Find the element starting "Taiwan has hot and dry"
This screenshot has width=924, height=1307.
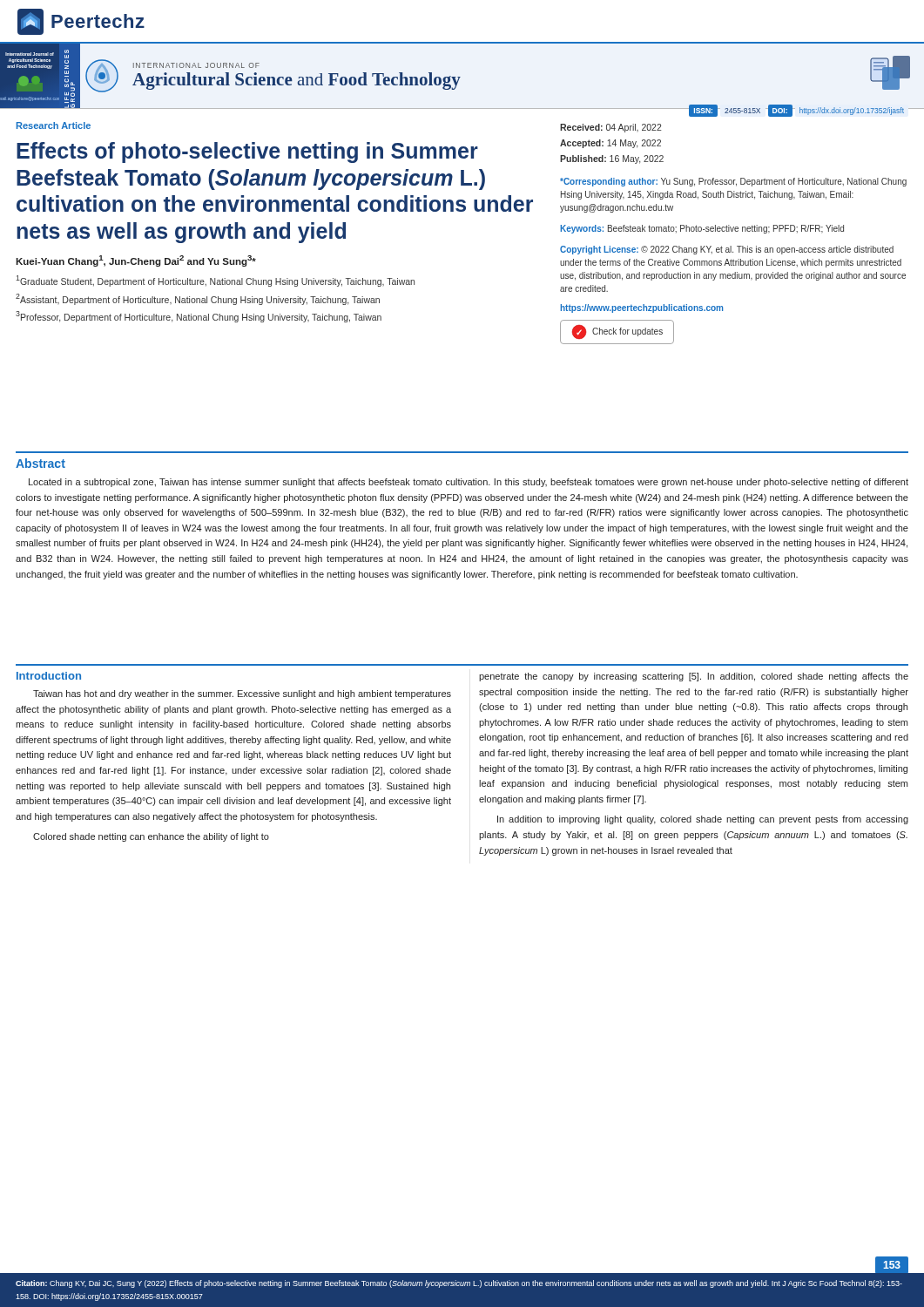click(233, 755)
